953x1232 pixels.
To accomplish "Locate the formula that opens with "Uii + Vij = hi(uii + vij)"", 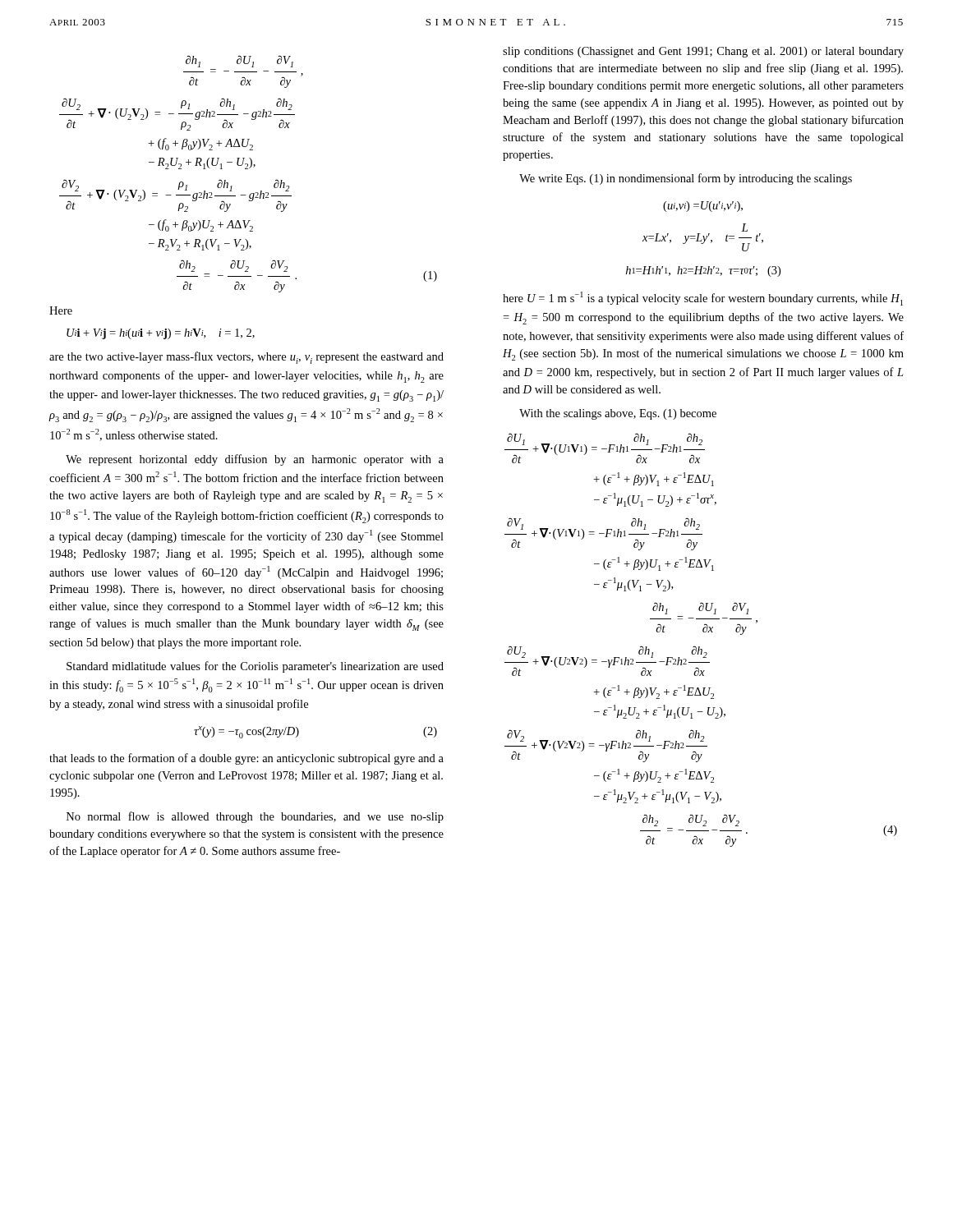I will pyautogui.click(x=160, y=333).
